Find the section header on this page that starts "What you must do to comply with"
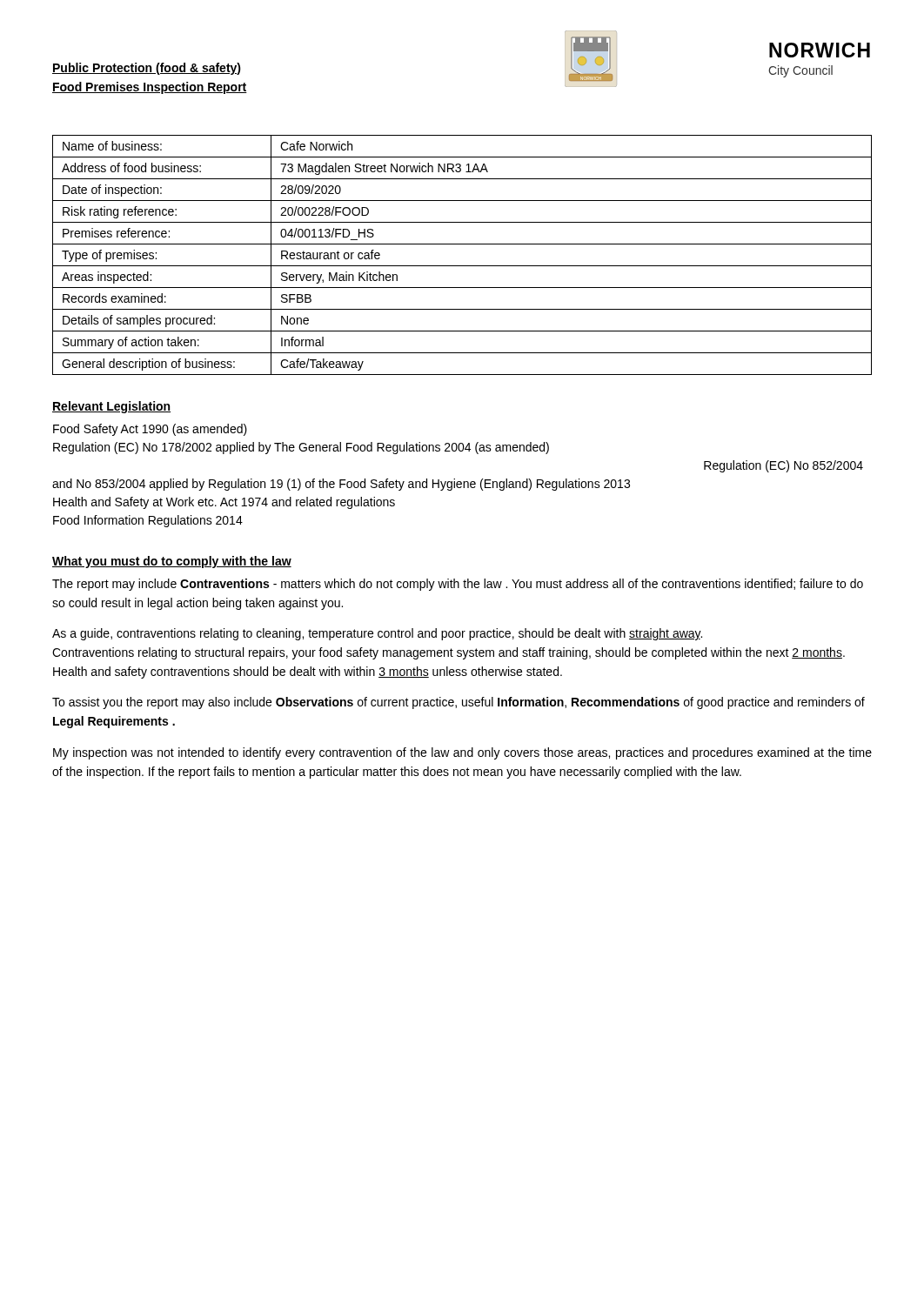 pyautogui.click(x=172, y=561)
